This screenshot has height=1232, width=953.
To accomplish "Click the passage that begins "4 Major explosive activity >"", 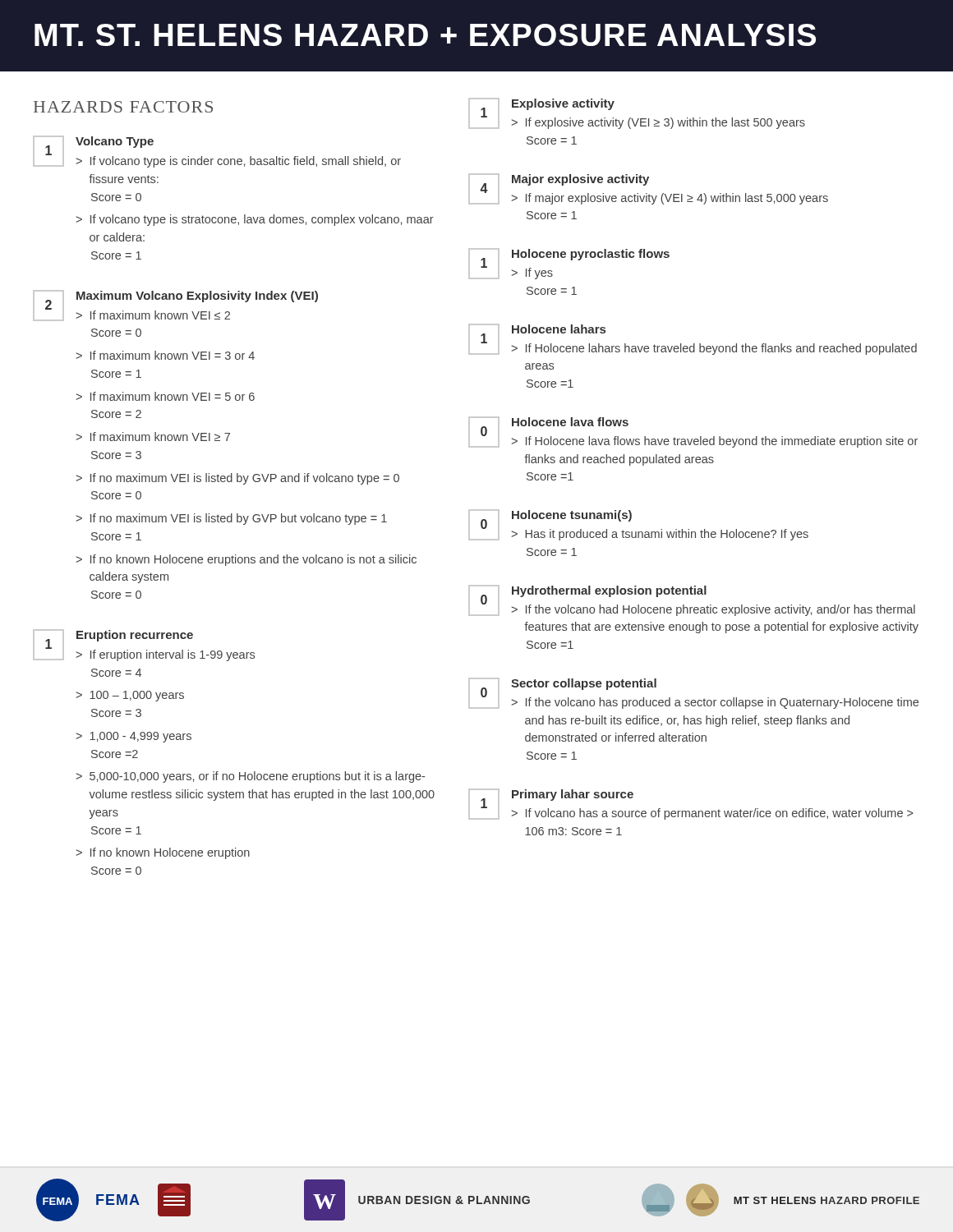I will click(694, 201).
